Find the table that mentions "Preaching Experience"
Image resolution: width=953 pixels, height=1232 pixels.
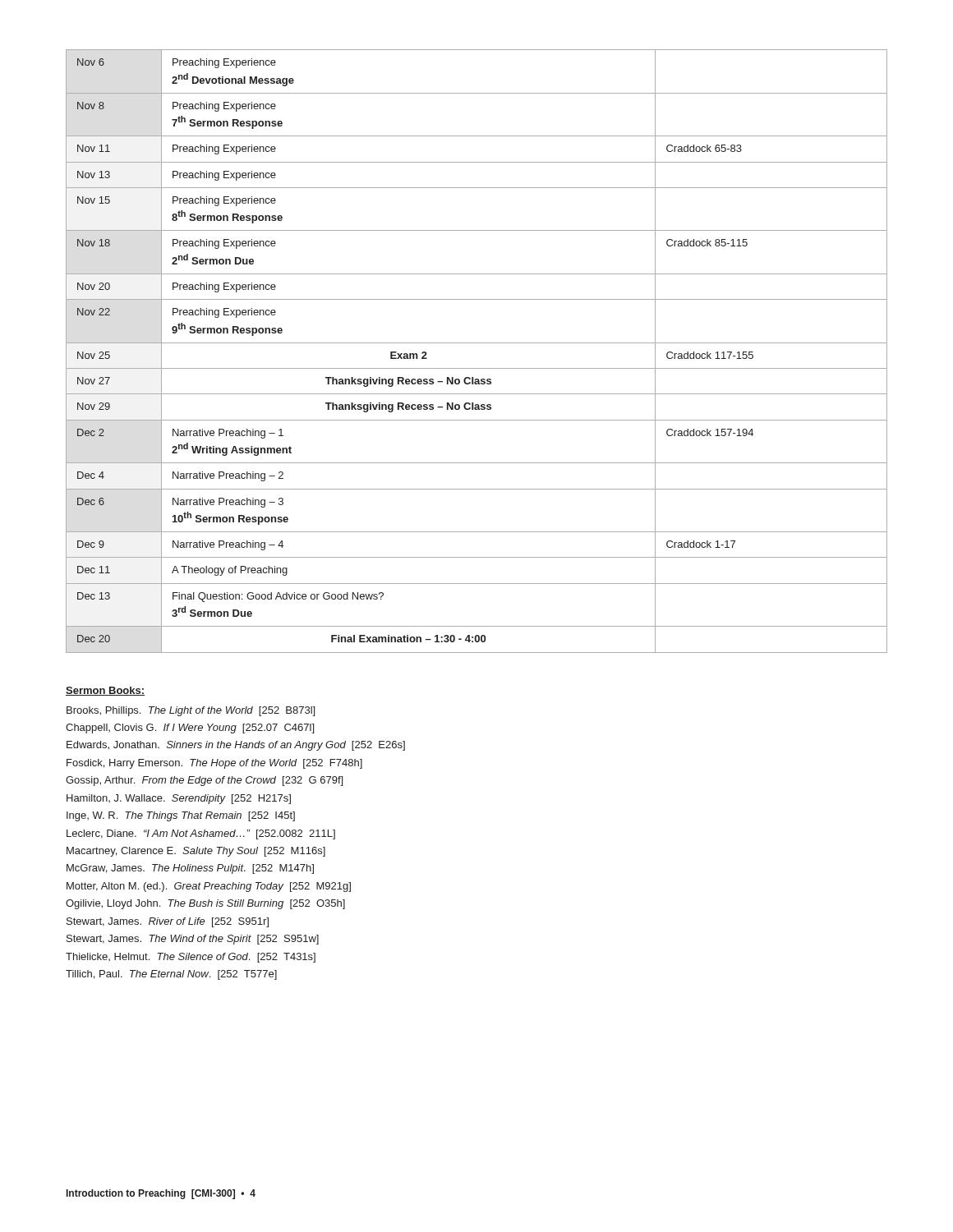click(x=476, y=351)
